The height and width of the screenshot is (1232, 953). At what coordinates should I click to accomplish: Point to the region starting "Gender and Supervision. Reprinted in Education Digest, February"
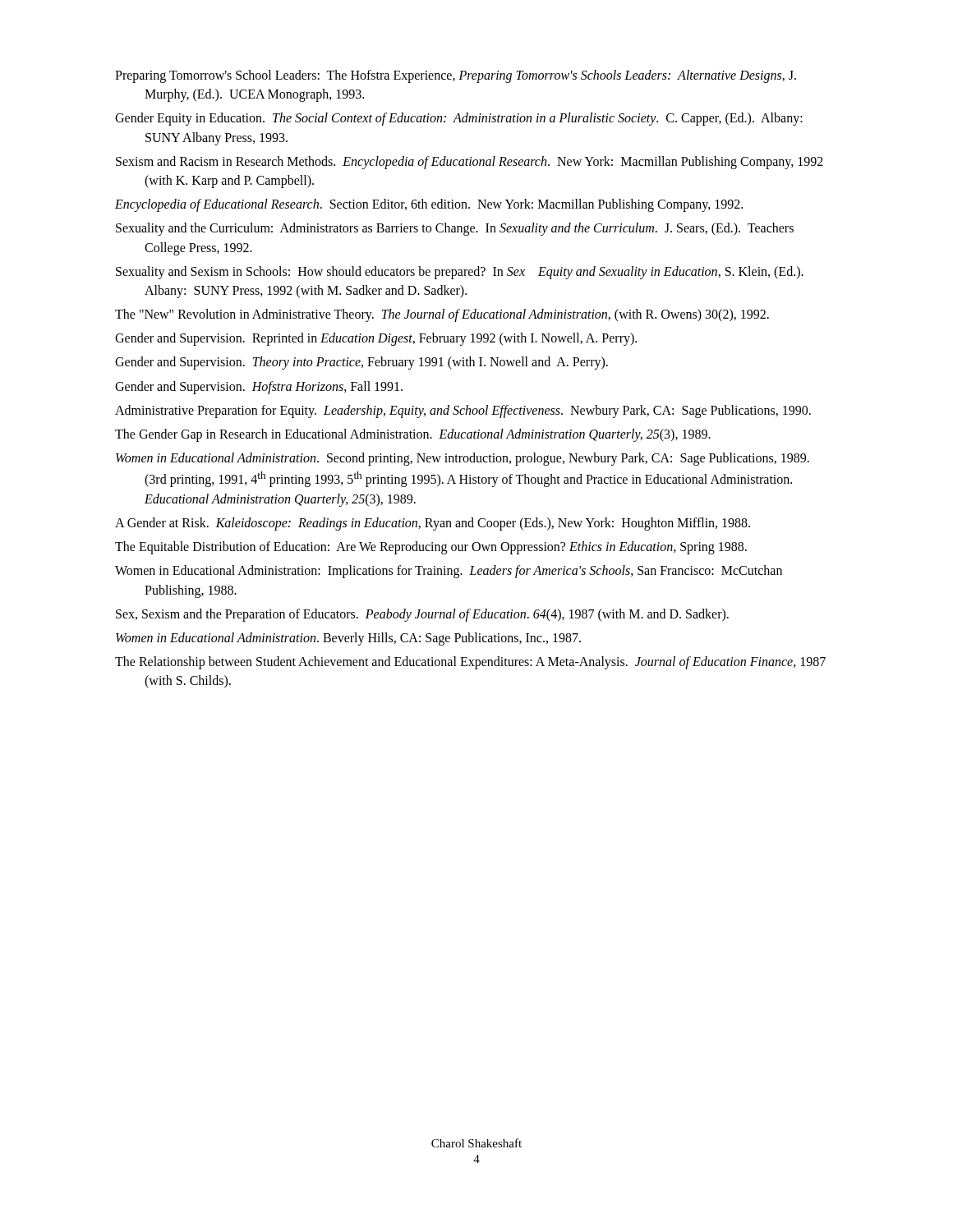coord(376,338)
